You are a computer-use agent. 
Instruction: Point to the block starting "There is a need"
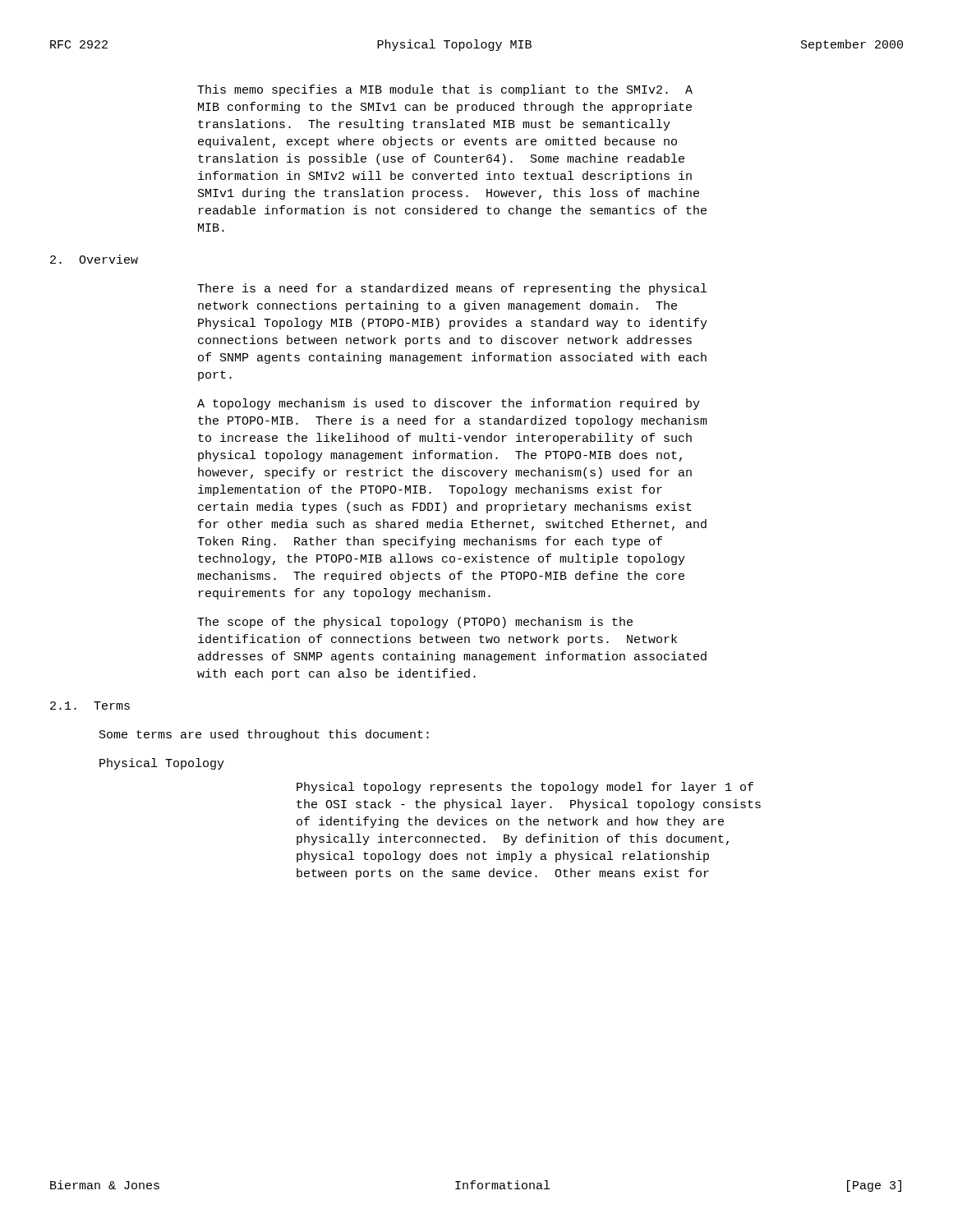tap(452, 333)
